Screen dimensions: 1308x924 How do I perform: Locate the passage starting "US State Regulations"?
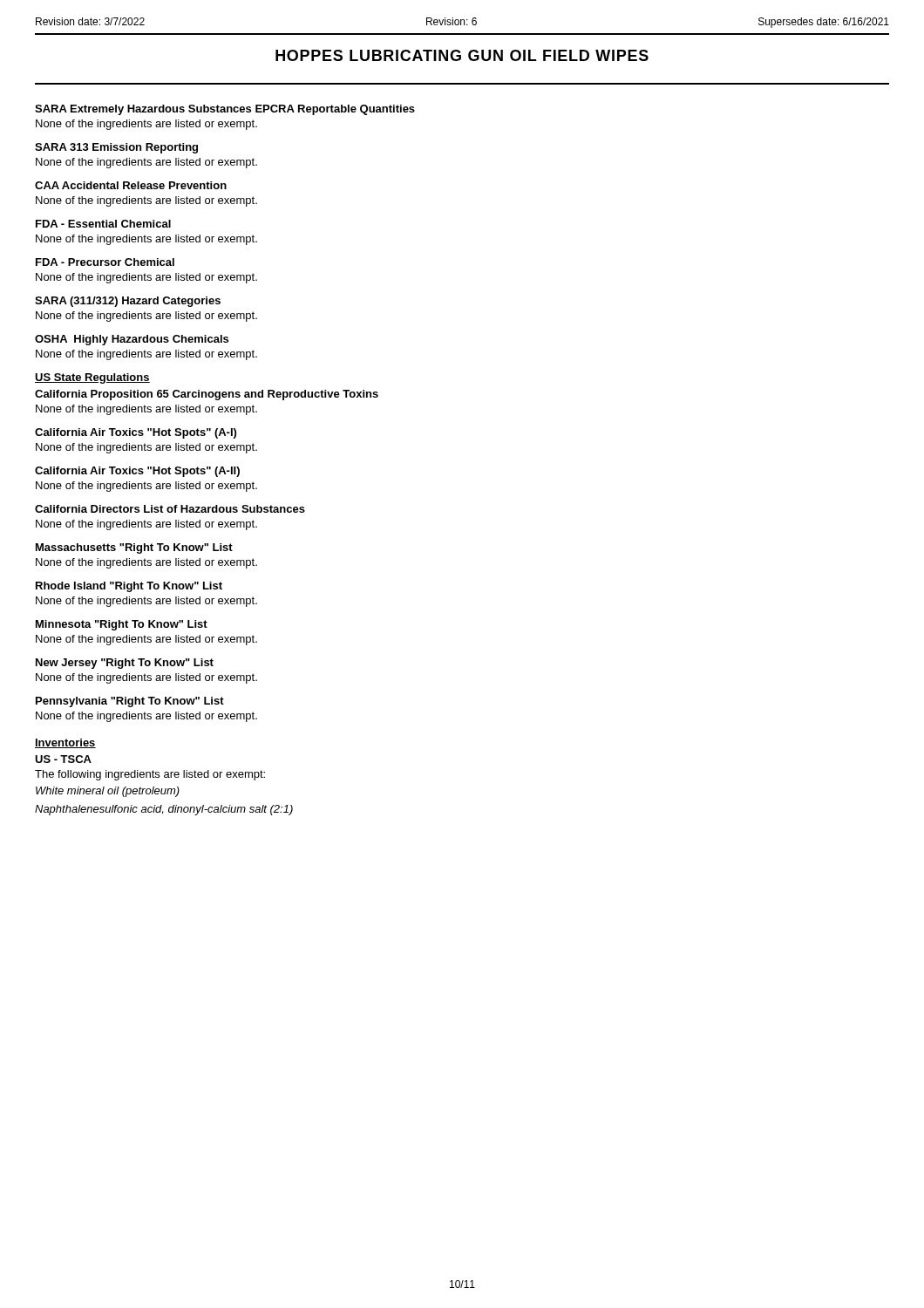92,378
